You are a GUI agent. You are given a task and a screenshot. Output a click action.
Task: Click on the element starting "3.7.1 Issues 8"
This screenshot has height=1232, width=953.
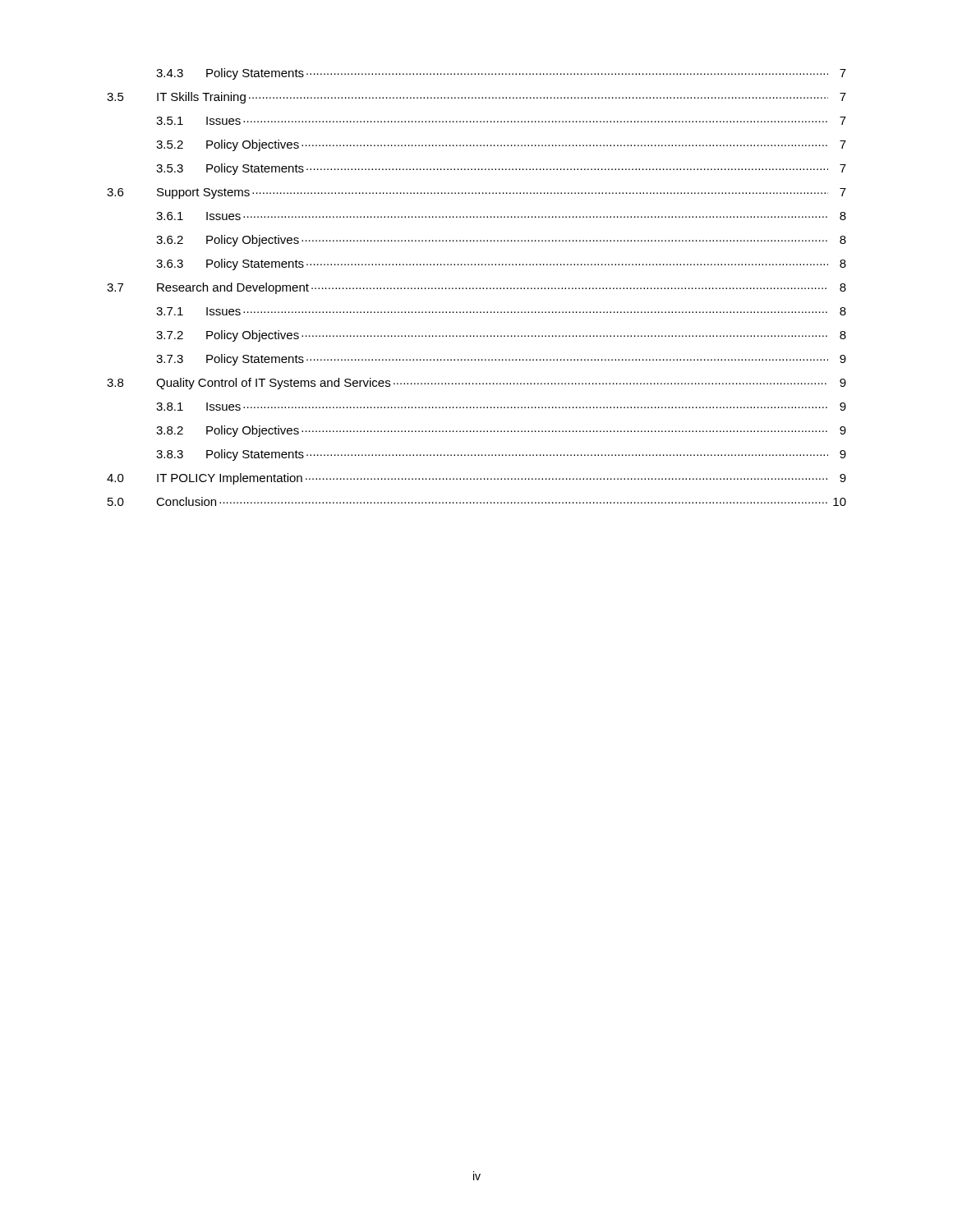click(476, 311)
